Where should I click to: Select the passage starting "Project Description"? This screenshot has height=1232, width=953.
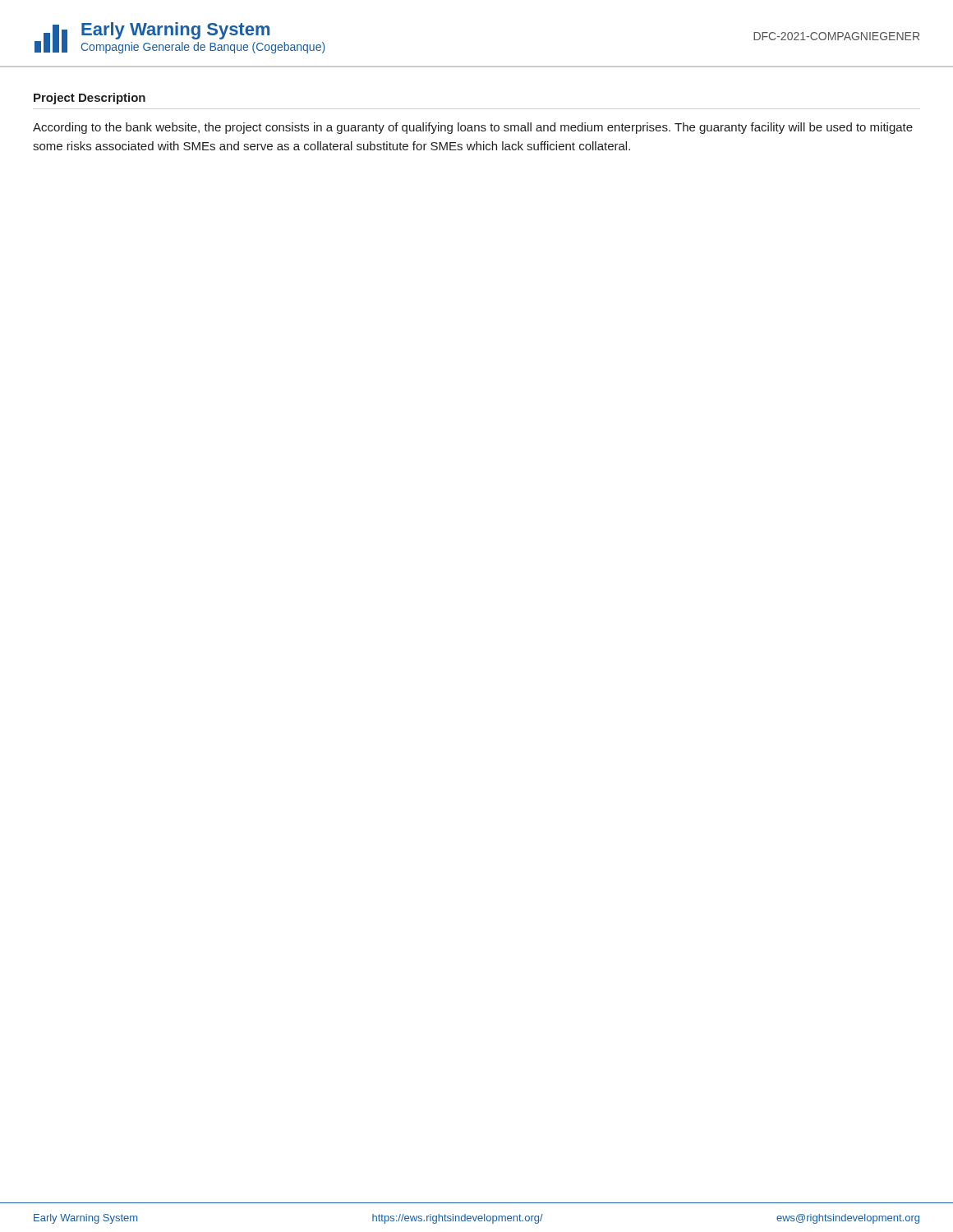pyautogui.click(x=89, y=97)
